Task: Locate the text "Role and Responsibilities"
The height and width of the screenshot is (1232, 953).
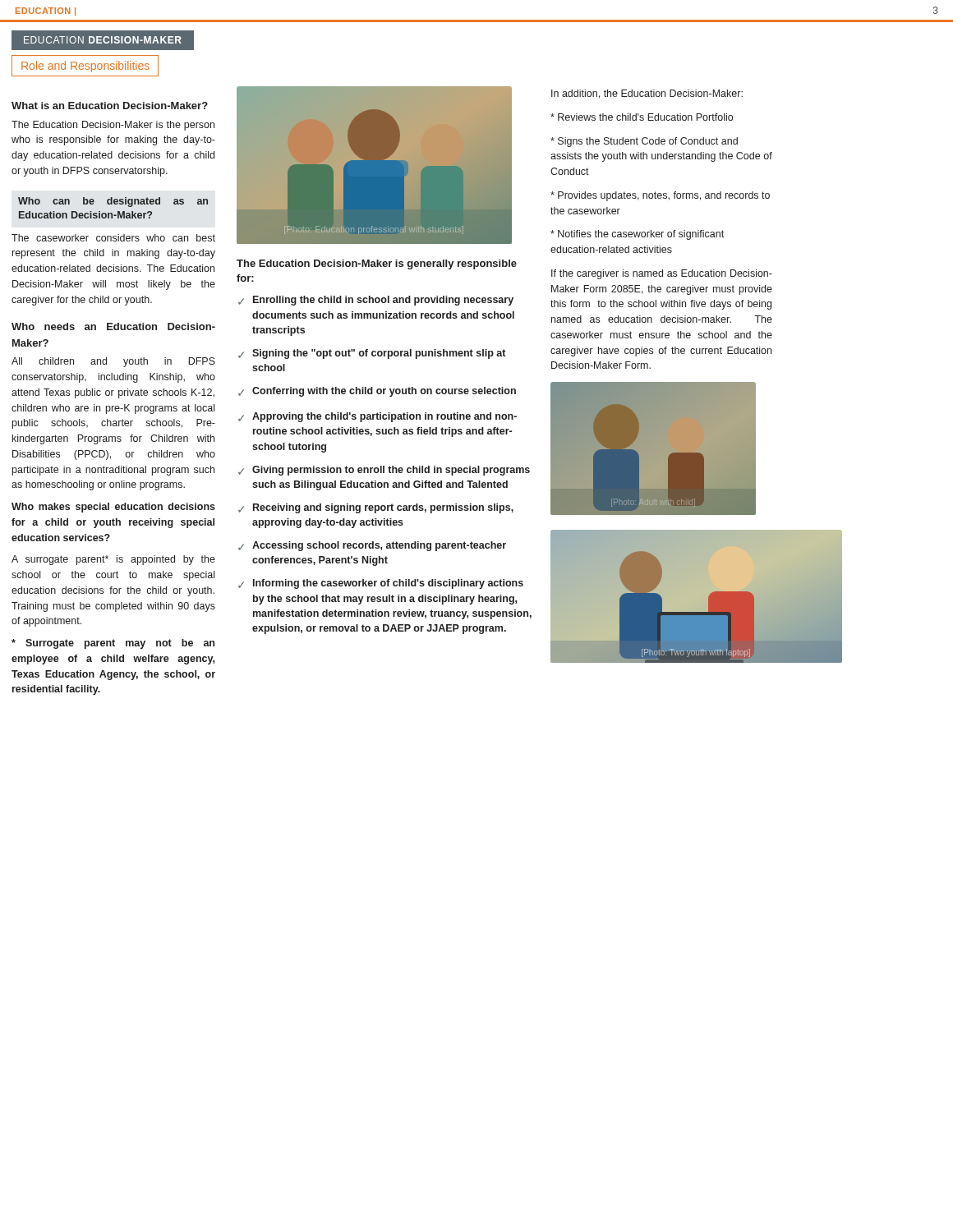Action: [x=85, y=66]
